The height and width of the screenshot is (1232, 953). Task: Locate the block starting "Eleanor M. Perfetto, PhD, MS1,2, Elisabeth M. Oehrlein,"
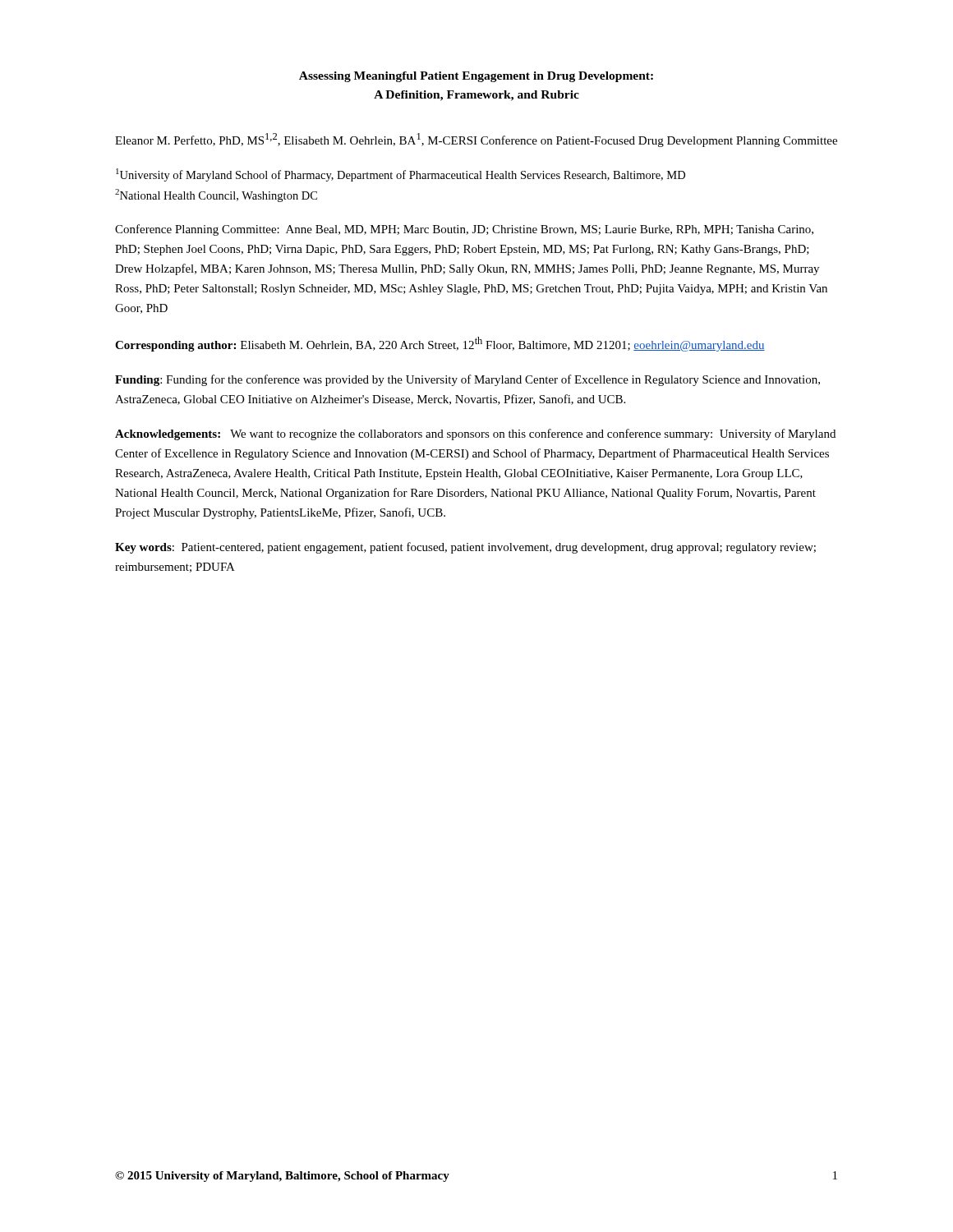(x=476, y=138)
